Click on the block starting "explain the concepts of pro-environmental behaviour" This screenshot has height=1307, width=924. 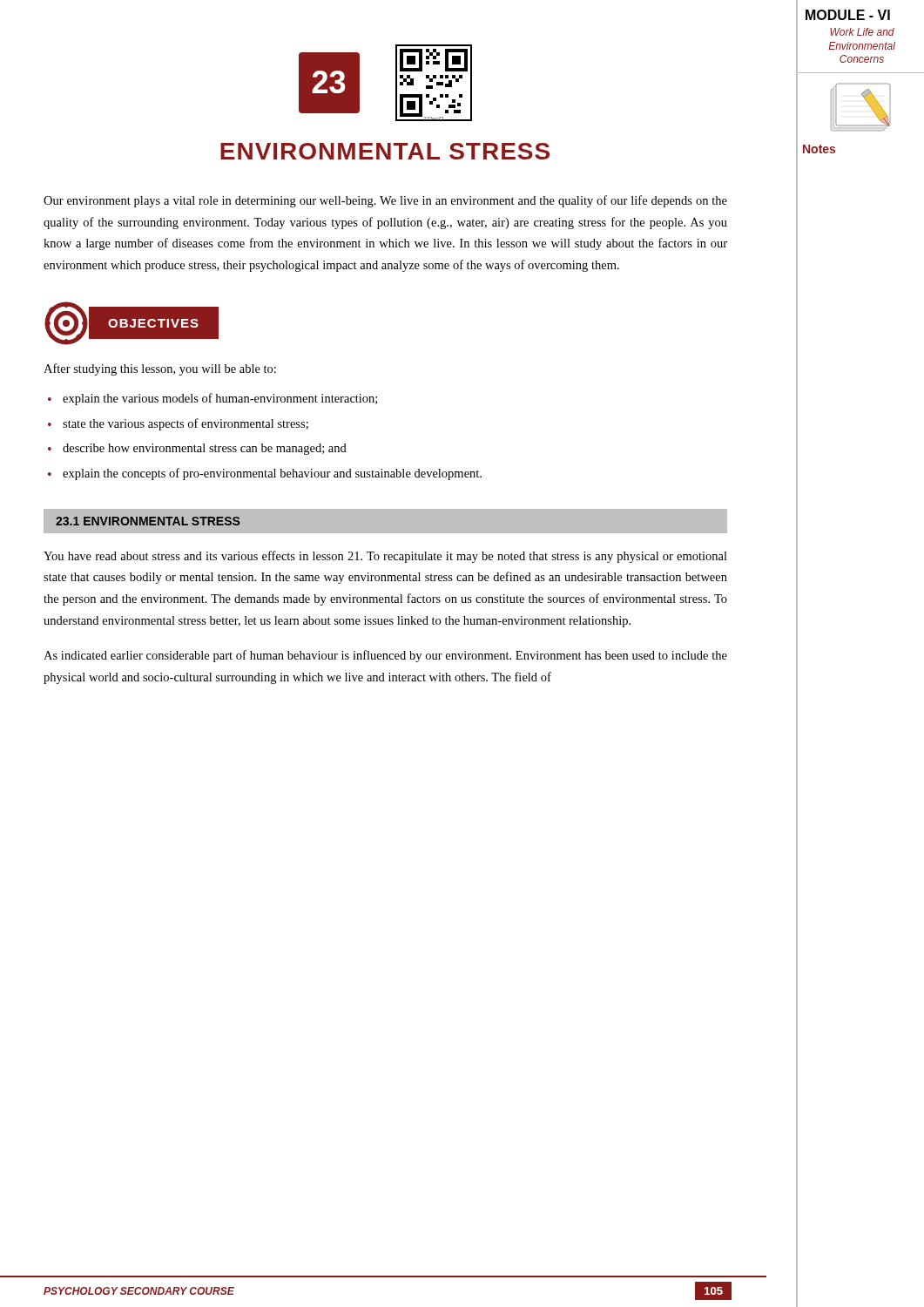[x=273, y=473]
